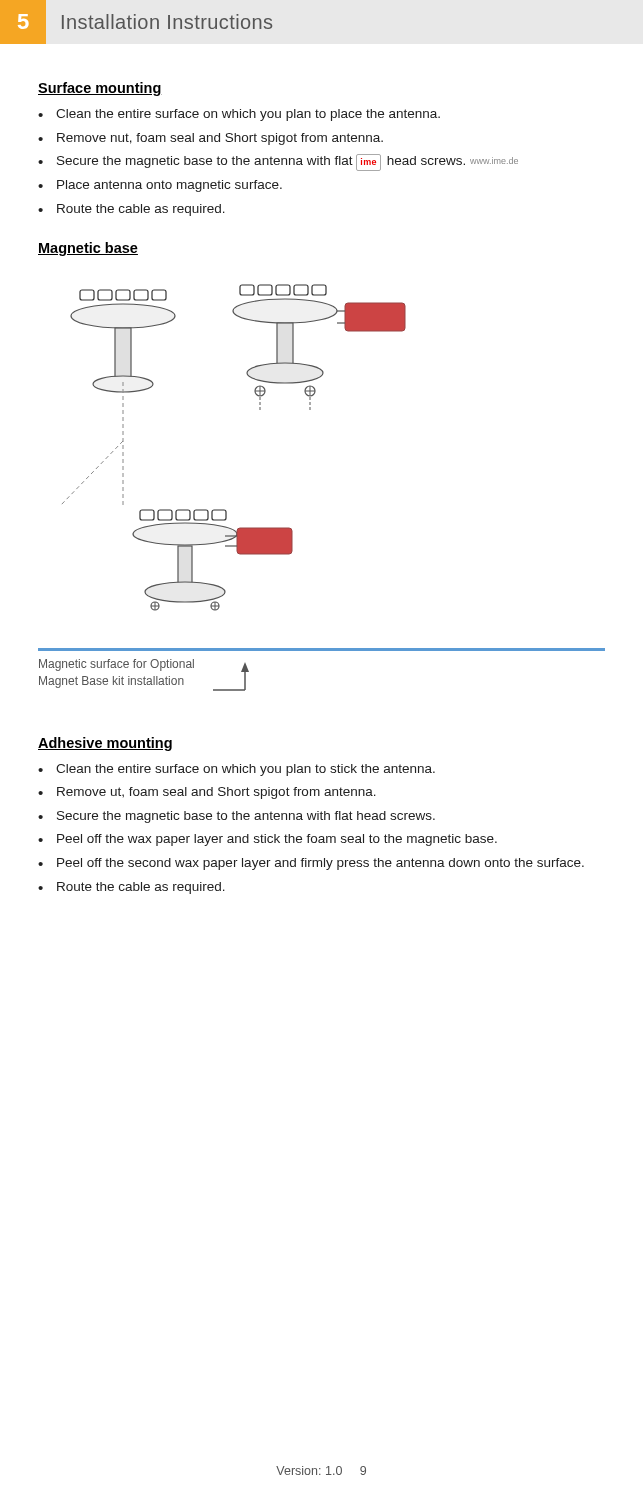The width and height of the screenshot is (643, 1500).
Task: Find the text starting "Remove ut, foam seal and Short spigot"
Action: [216, 792]
